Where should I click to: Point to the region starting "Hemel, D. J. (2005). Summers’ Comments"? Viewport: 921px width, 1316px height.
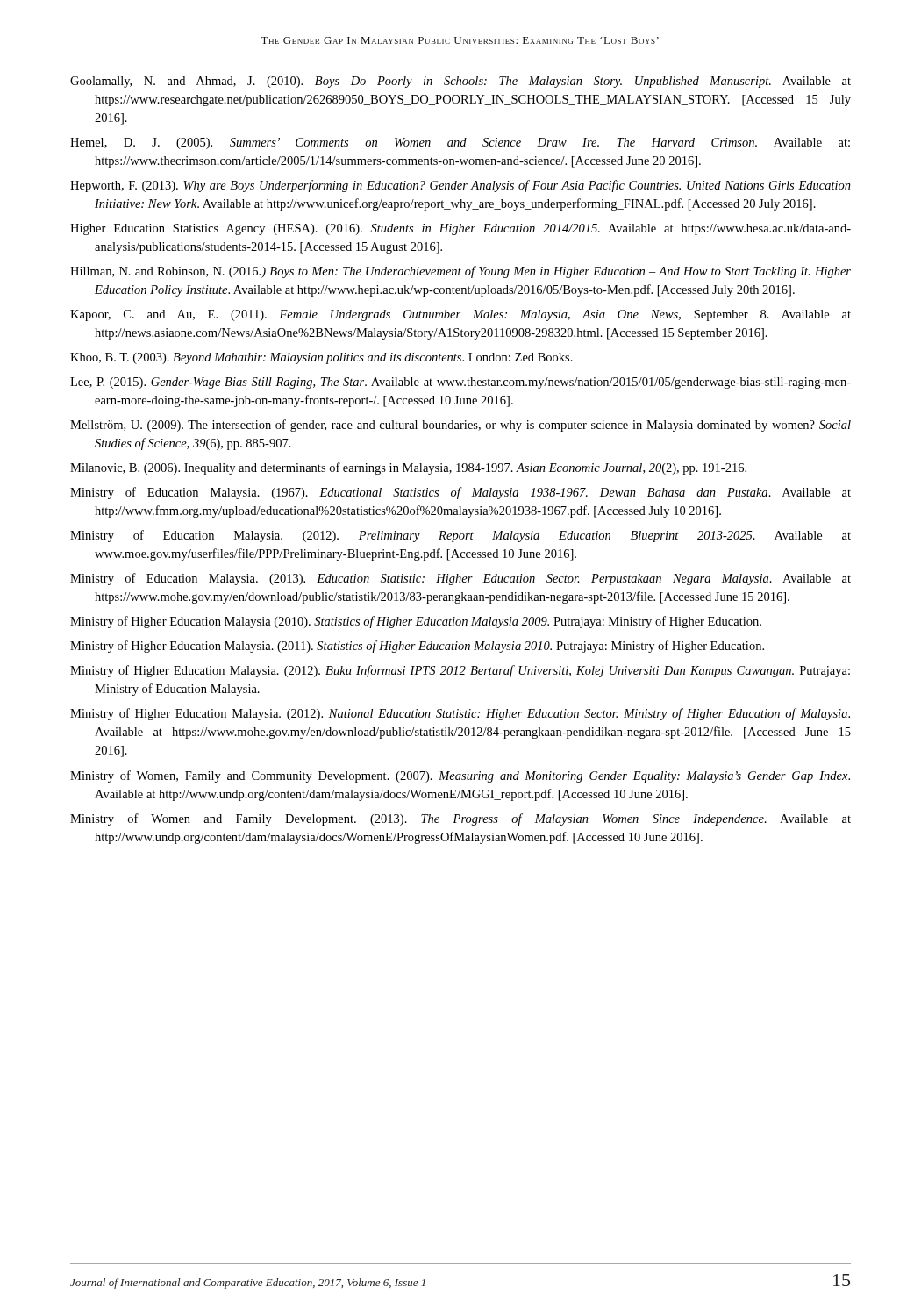click(460, 151)
